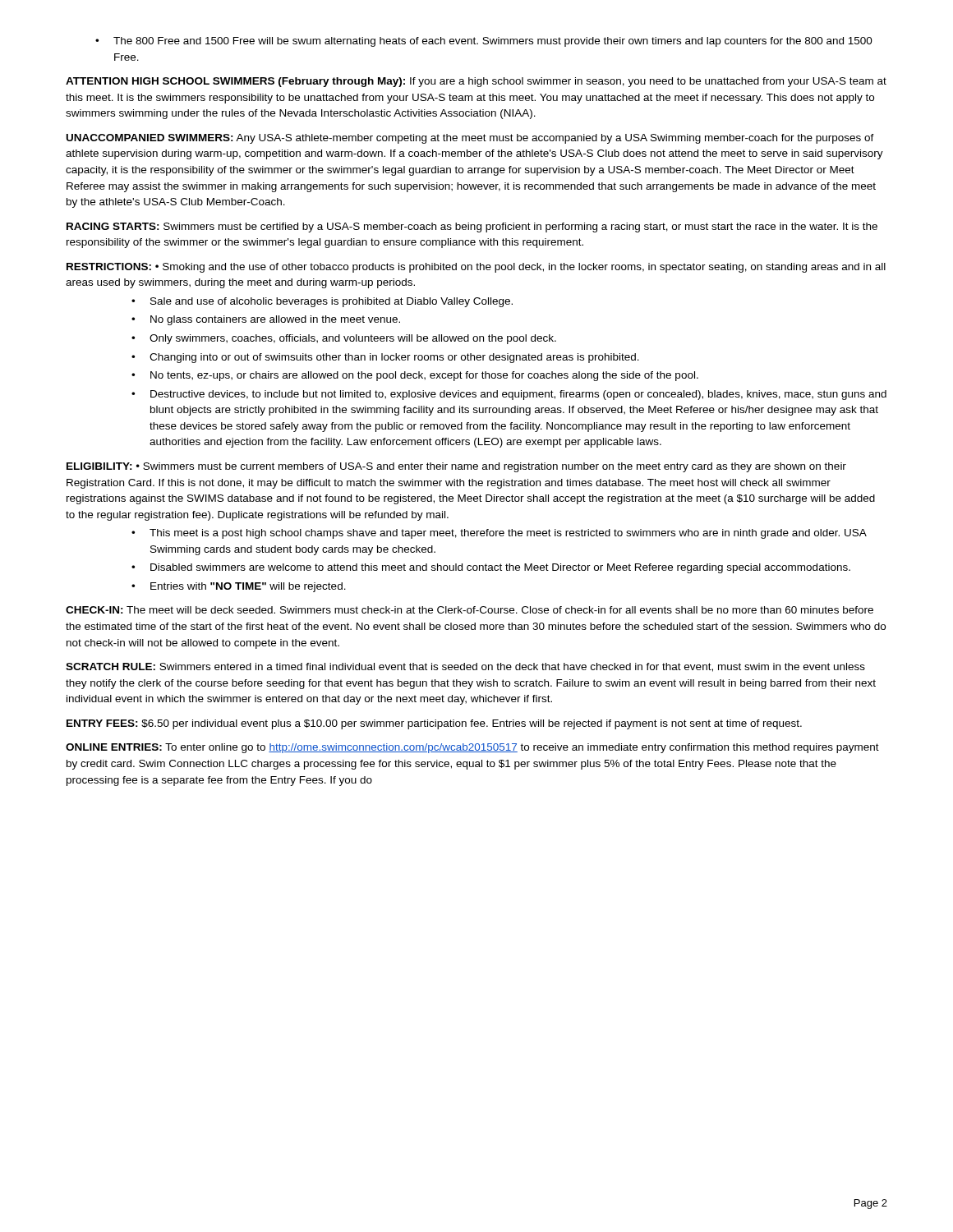Select the list item that reads "• Sale and use"
Viewport: 953px width, 1232px height.
pyautogui.click(x=323, y=301)
